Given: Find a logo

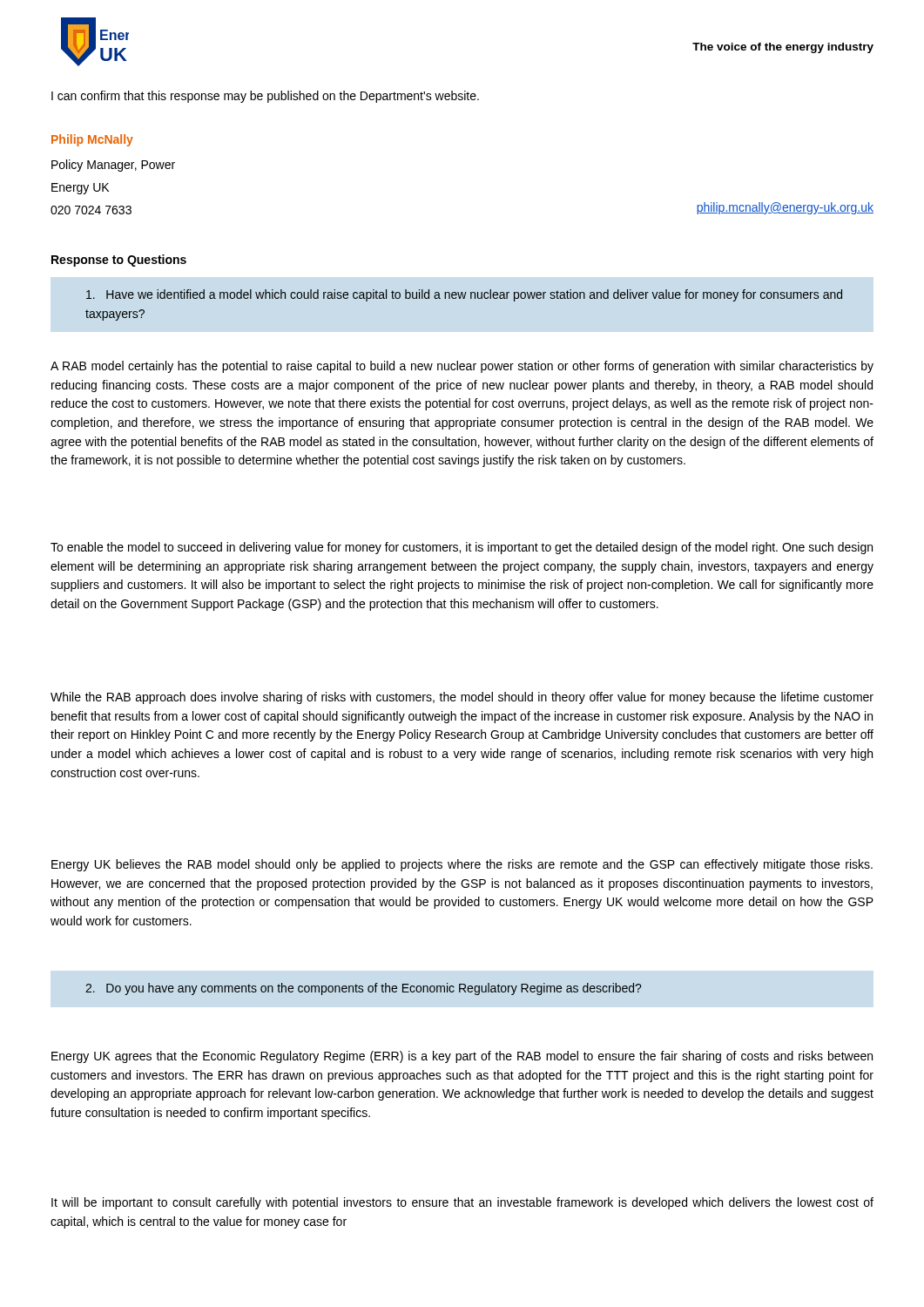Looking at the screenshot, I should [90, 47].
